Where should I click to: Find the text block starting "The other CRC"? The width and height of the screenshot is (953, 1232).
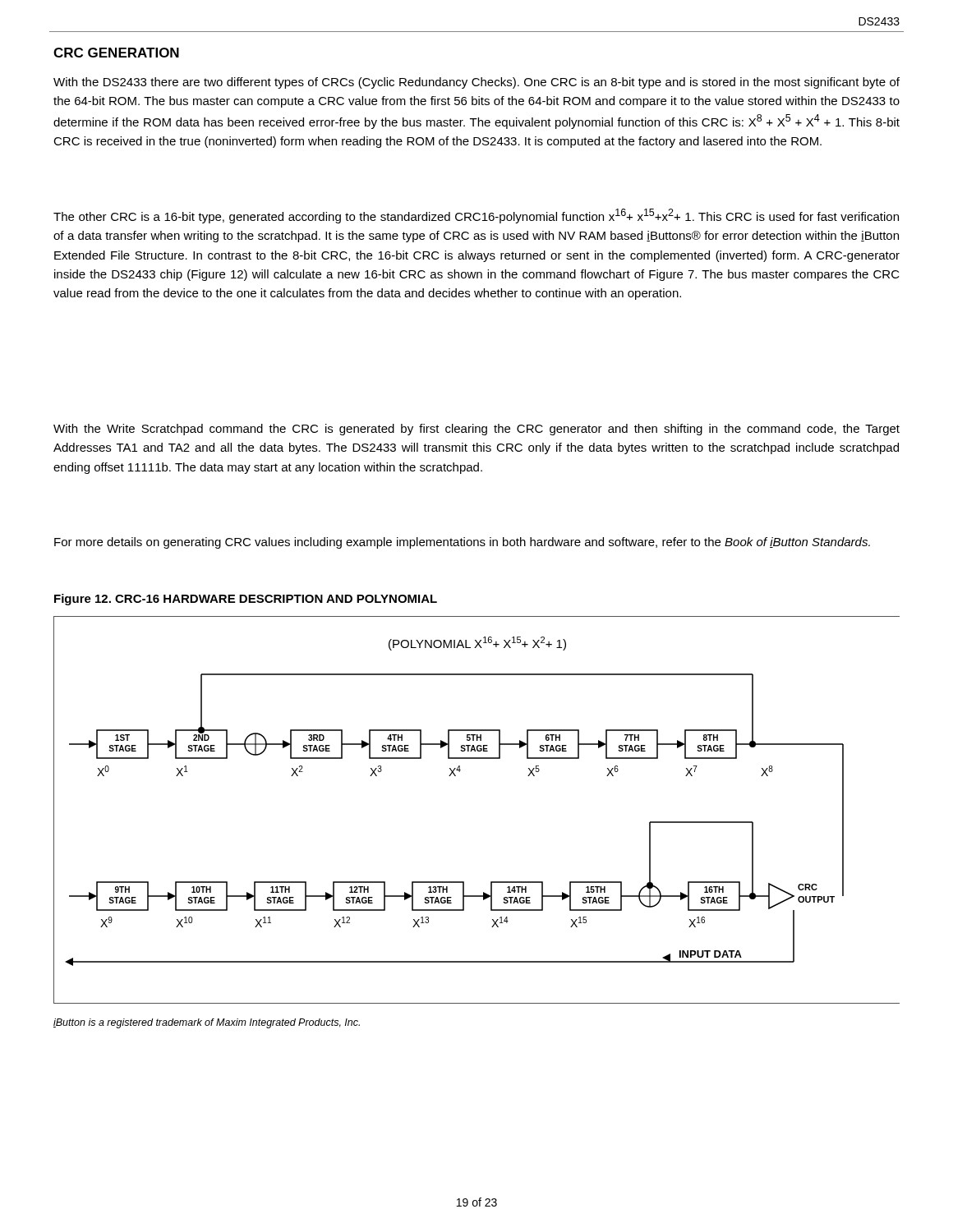click(x=476, y=253)
